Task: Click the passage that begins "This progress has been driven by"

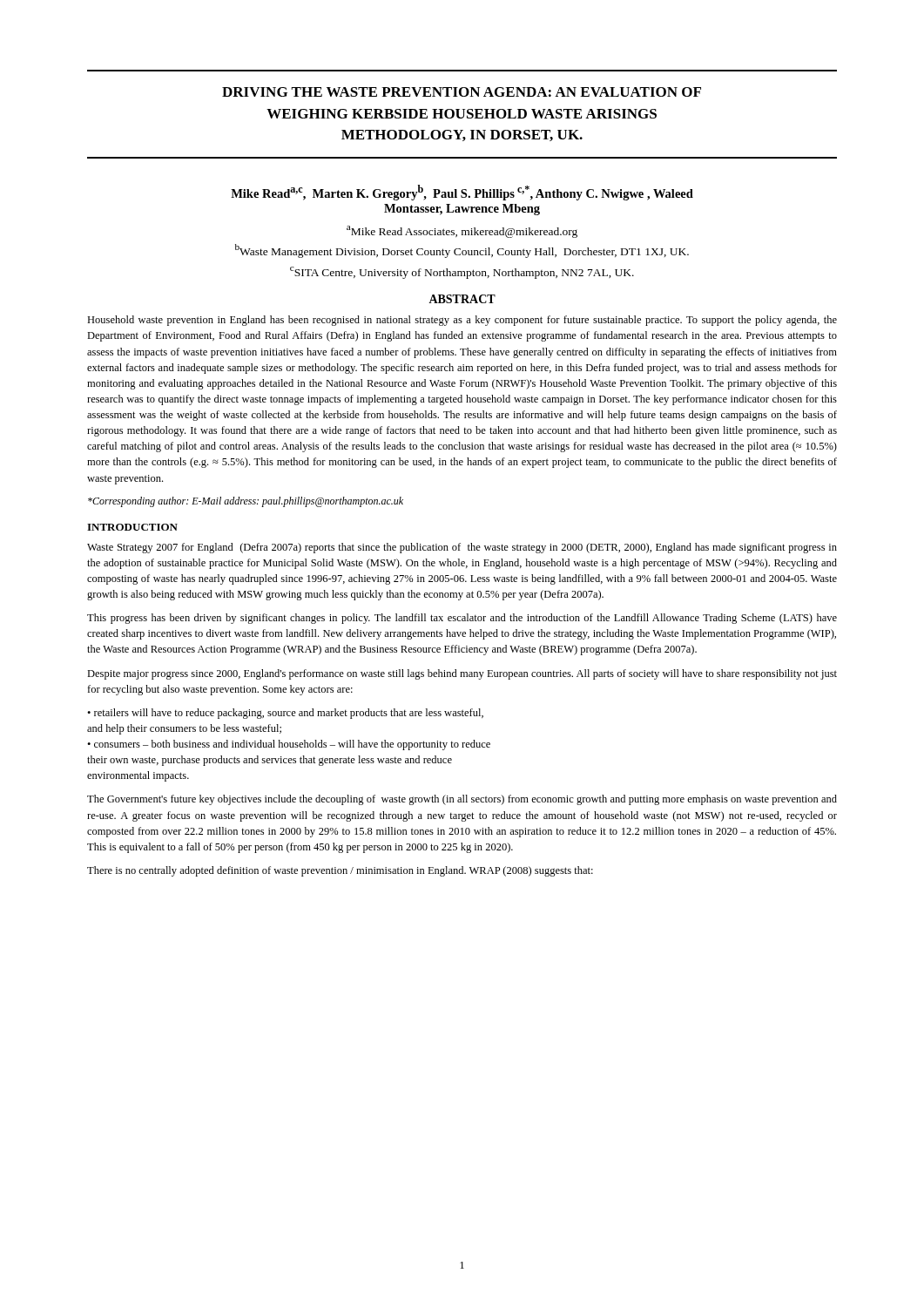Action: pos(462,634)
